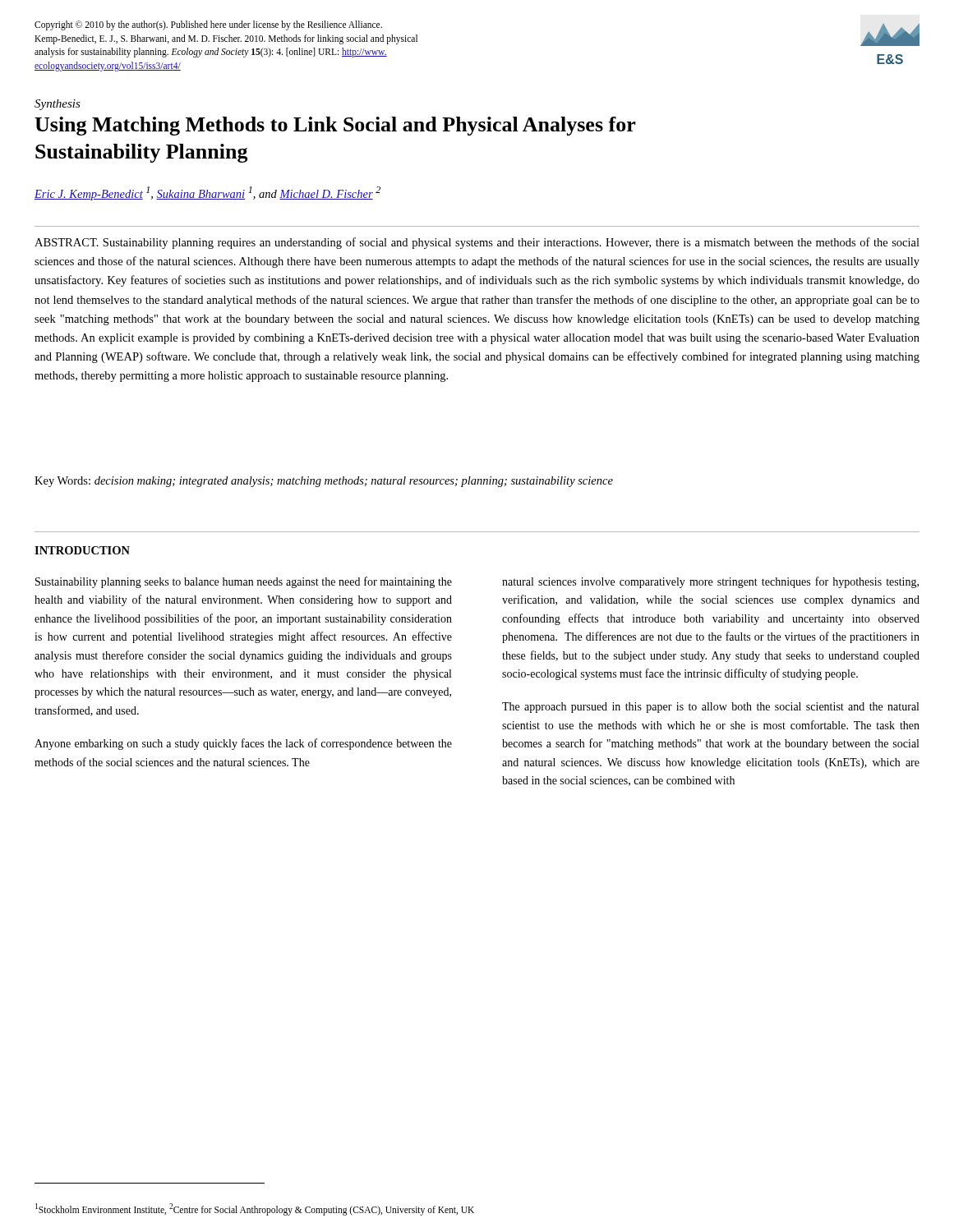Select the text block that reads "Sustainability planning seeks to balance human needs"

(243, 673)
